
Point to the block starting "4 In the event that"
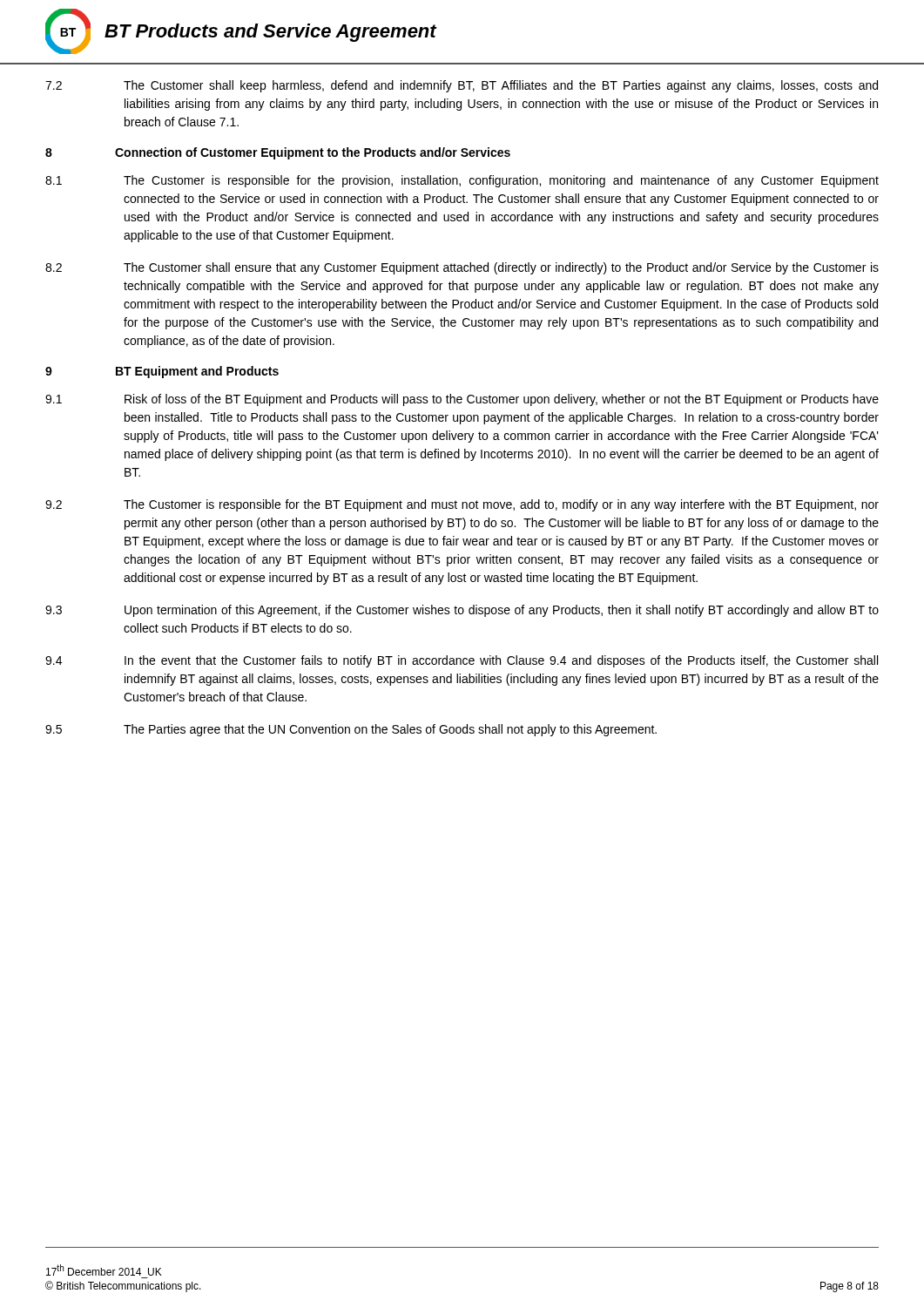[462, 679]
